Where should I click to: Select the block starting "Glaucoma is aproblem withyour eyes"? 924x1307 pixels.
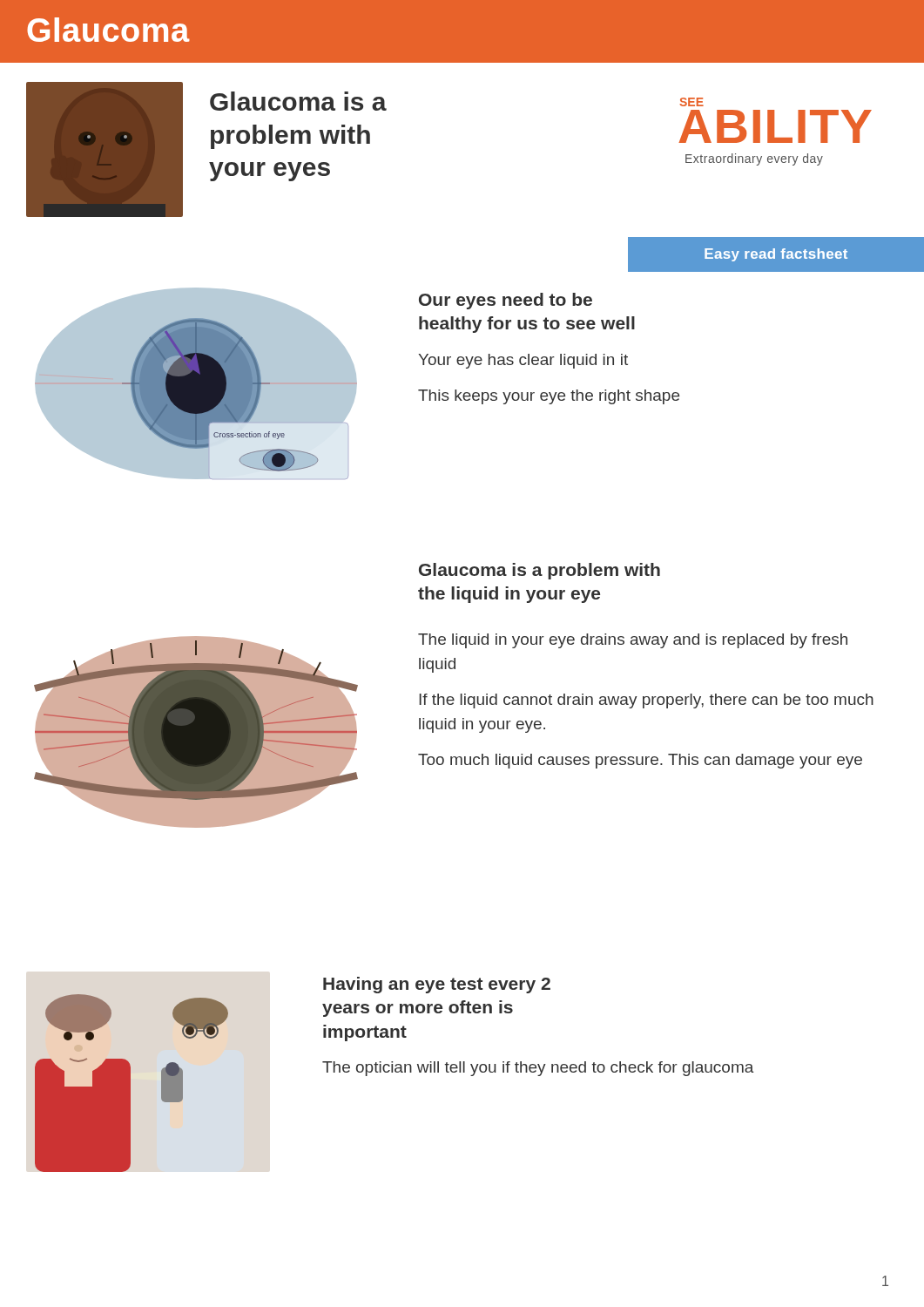pos(298,134)
